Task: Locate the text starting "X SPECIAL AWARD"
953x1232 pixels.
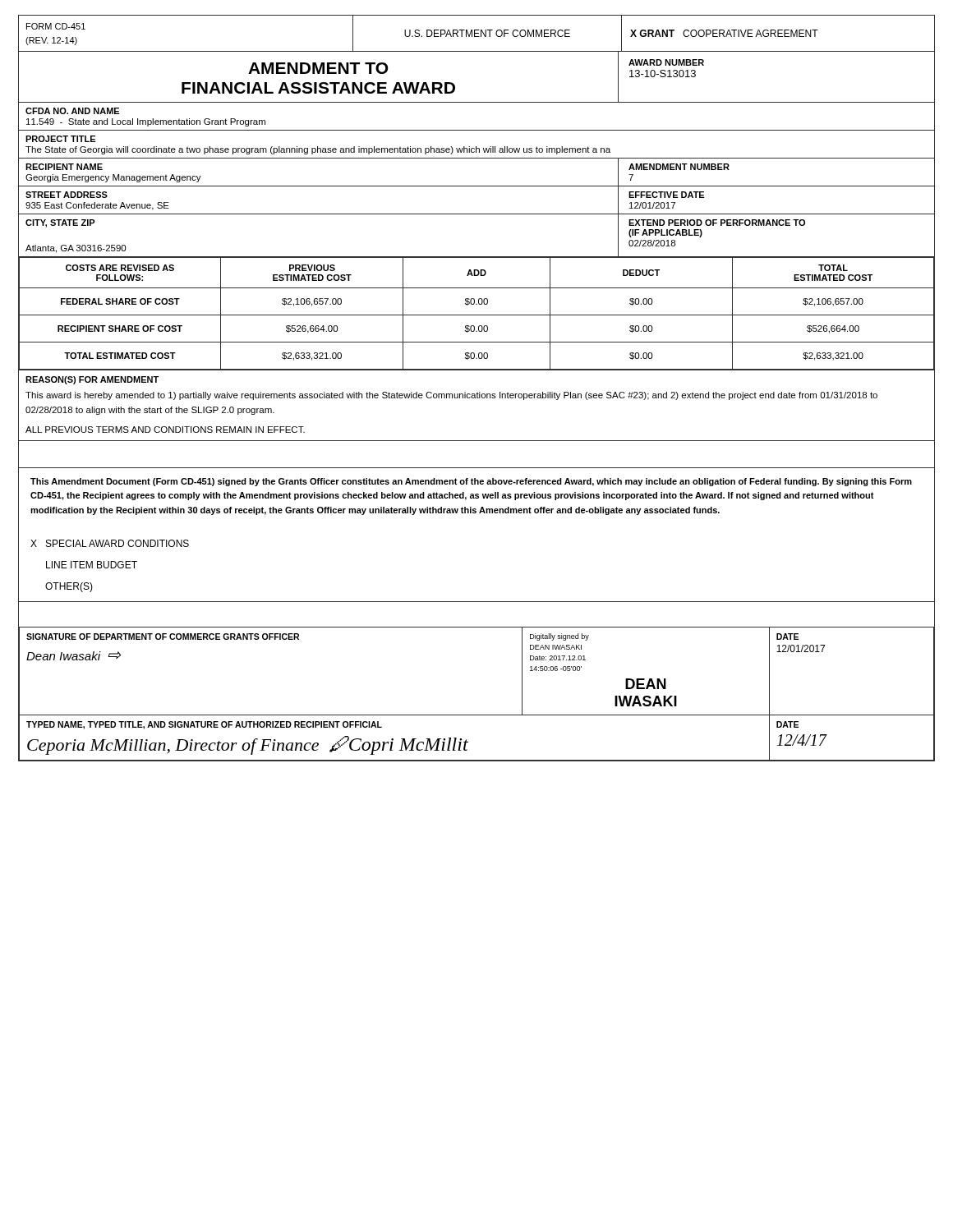Action: tap(110, 543)
